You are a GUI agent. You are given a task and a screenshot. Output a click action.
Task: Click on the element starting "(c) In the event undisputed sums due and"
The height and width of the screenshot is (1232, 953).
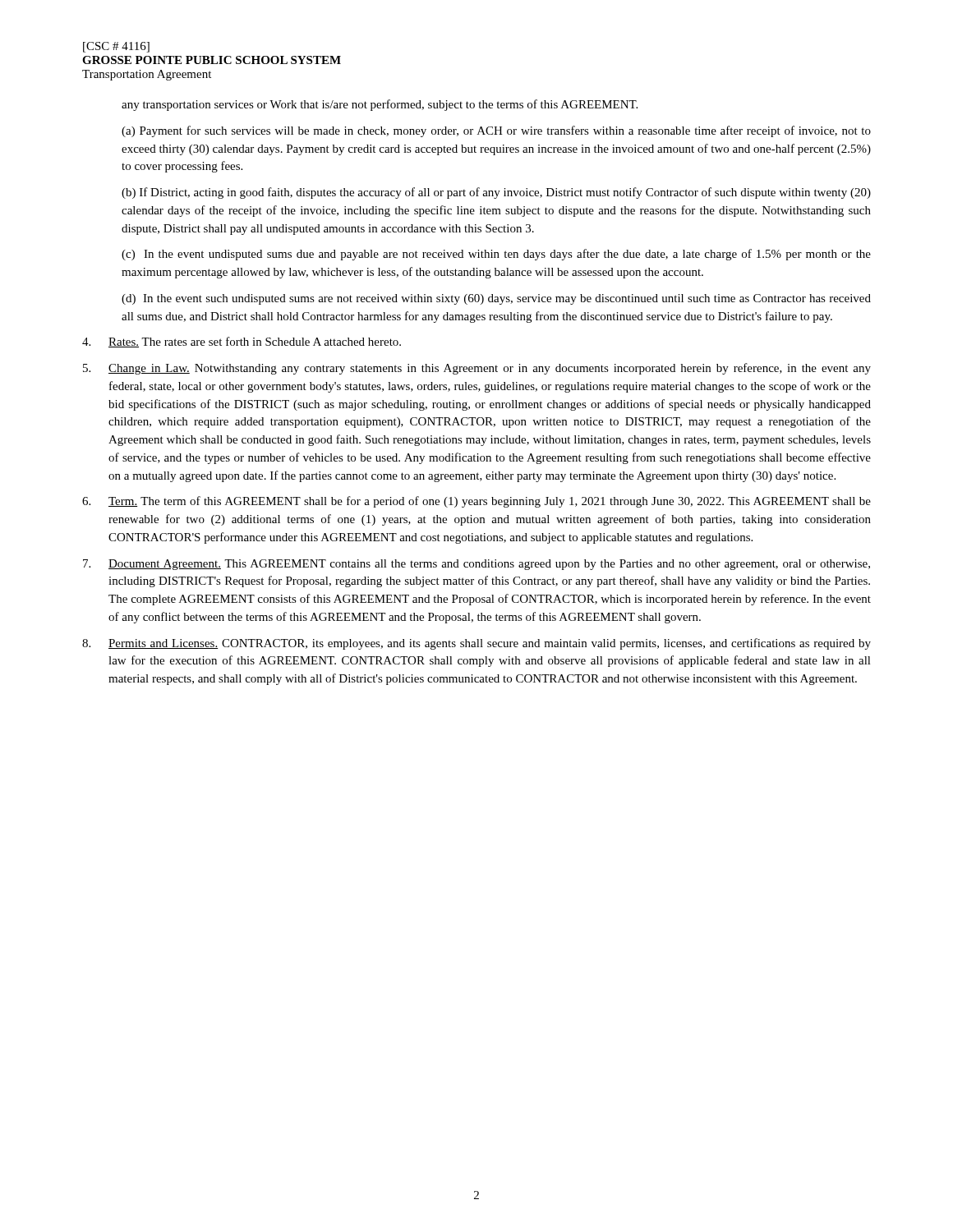coord(496,263)
